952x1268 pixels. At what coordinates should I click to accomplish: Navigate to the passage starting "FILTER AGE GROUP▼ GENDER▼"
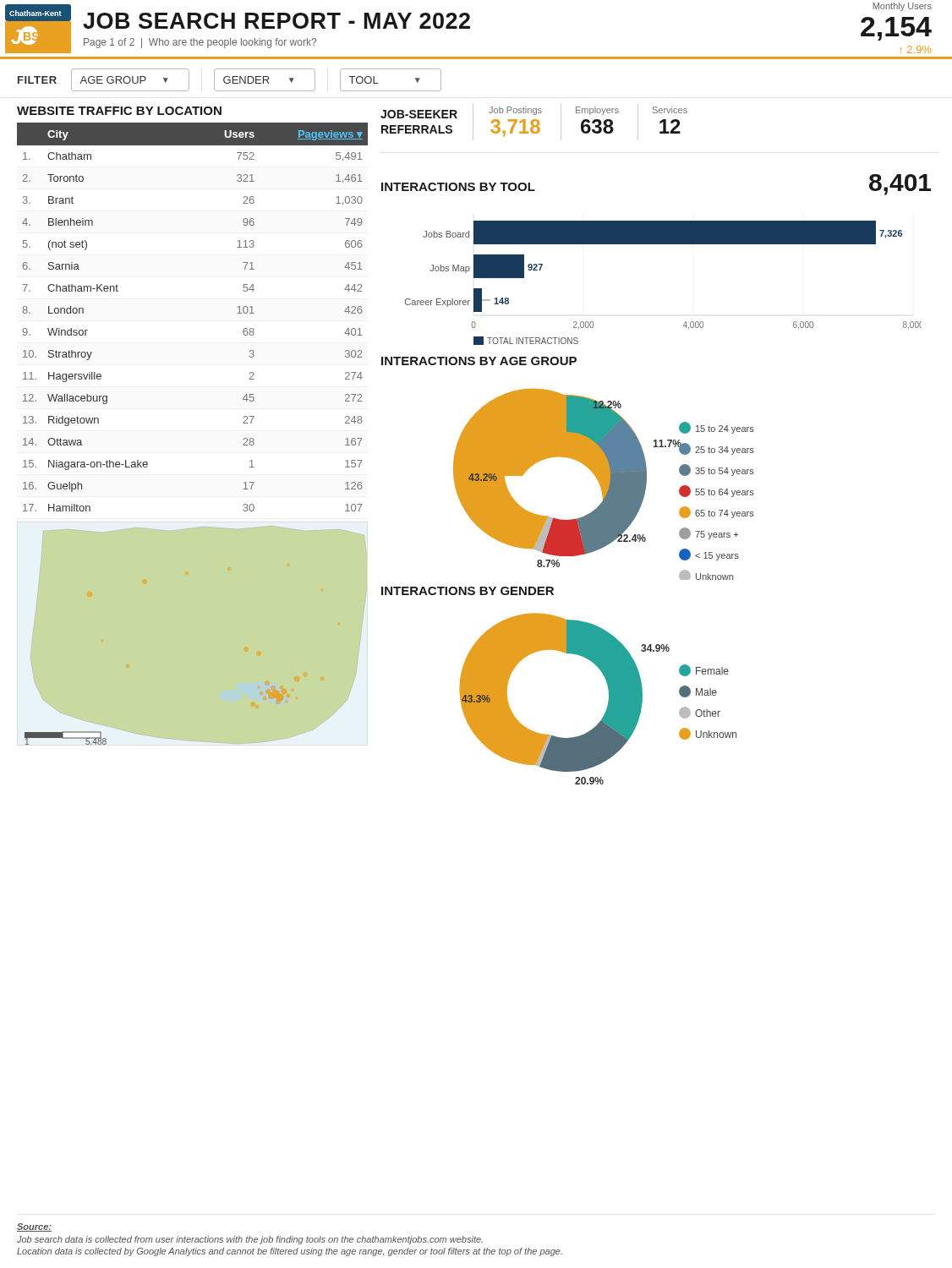[x=229, y=80]
